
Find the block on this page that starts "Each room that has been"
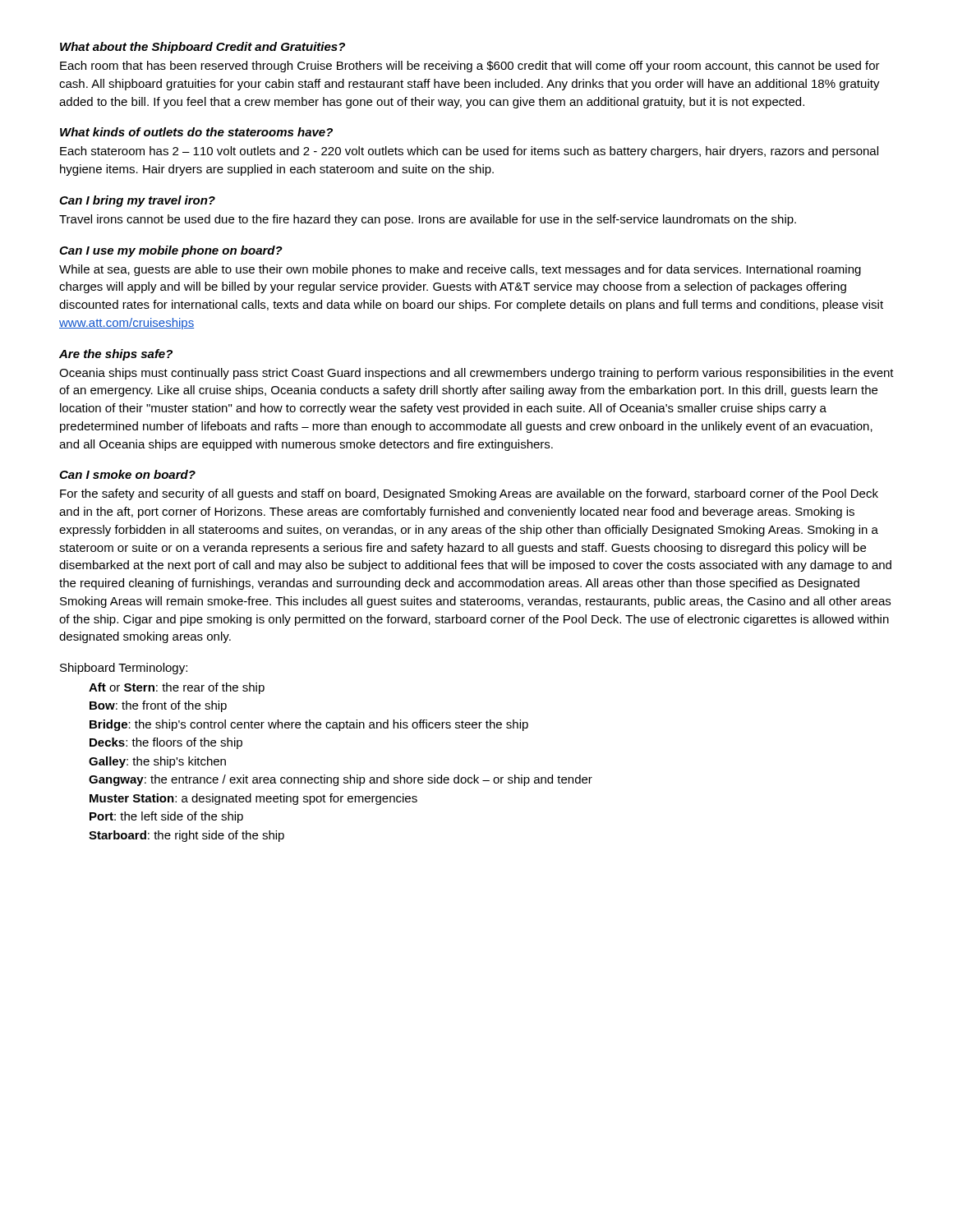click(469, 83)
